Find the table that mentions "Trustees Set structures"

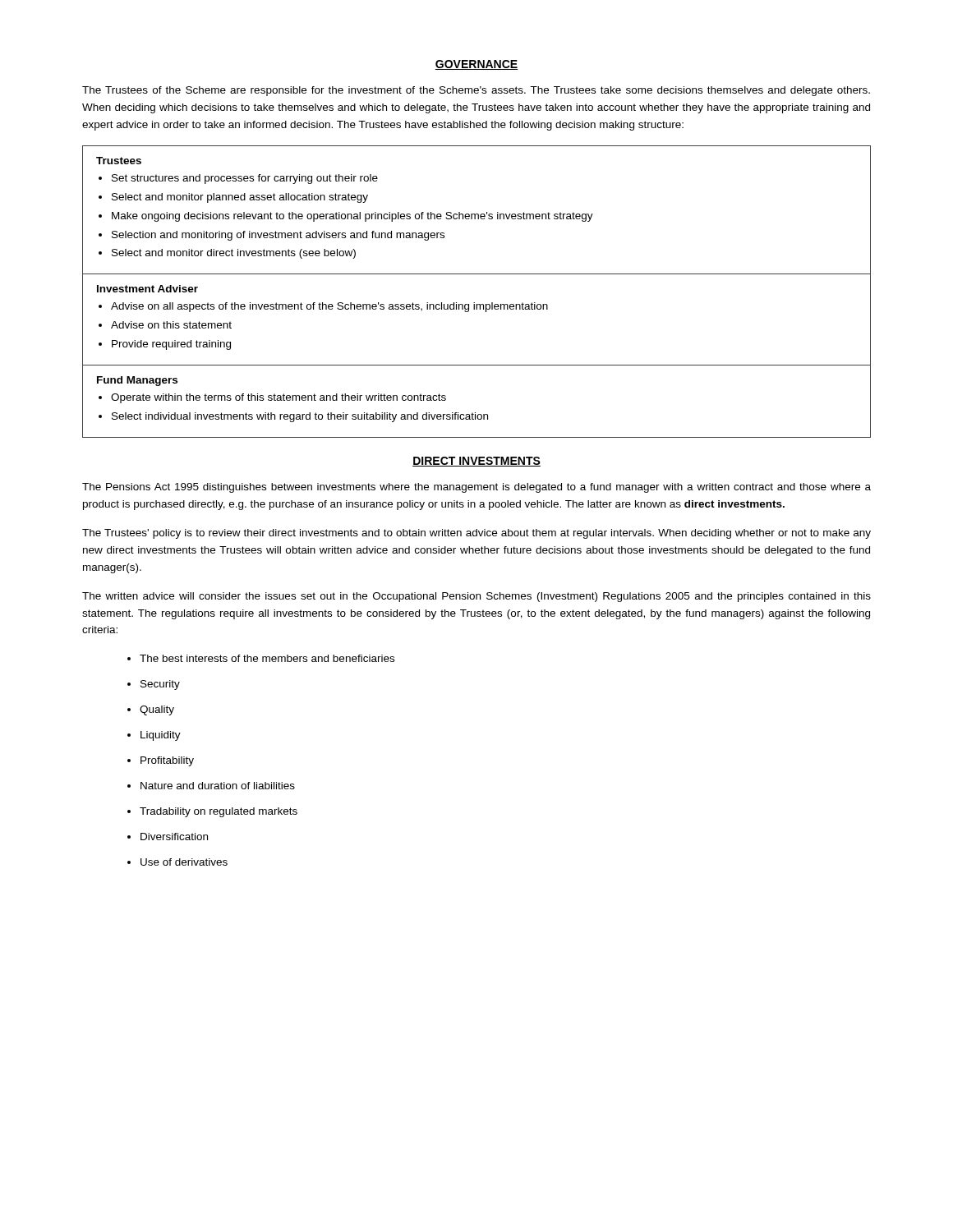[x=476, y=291]
